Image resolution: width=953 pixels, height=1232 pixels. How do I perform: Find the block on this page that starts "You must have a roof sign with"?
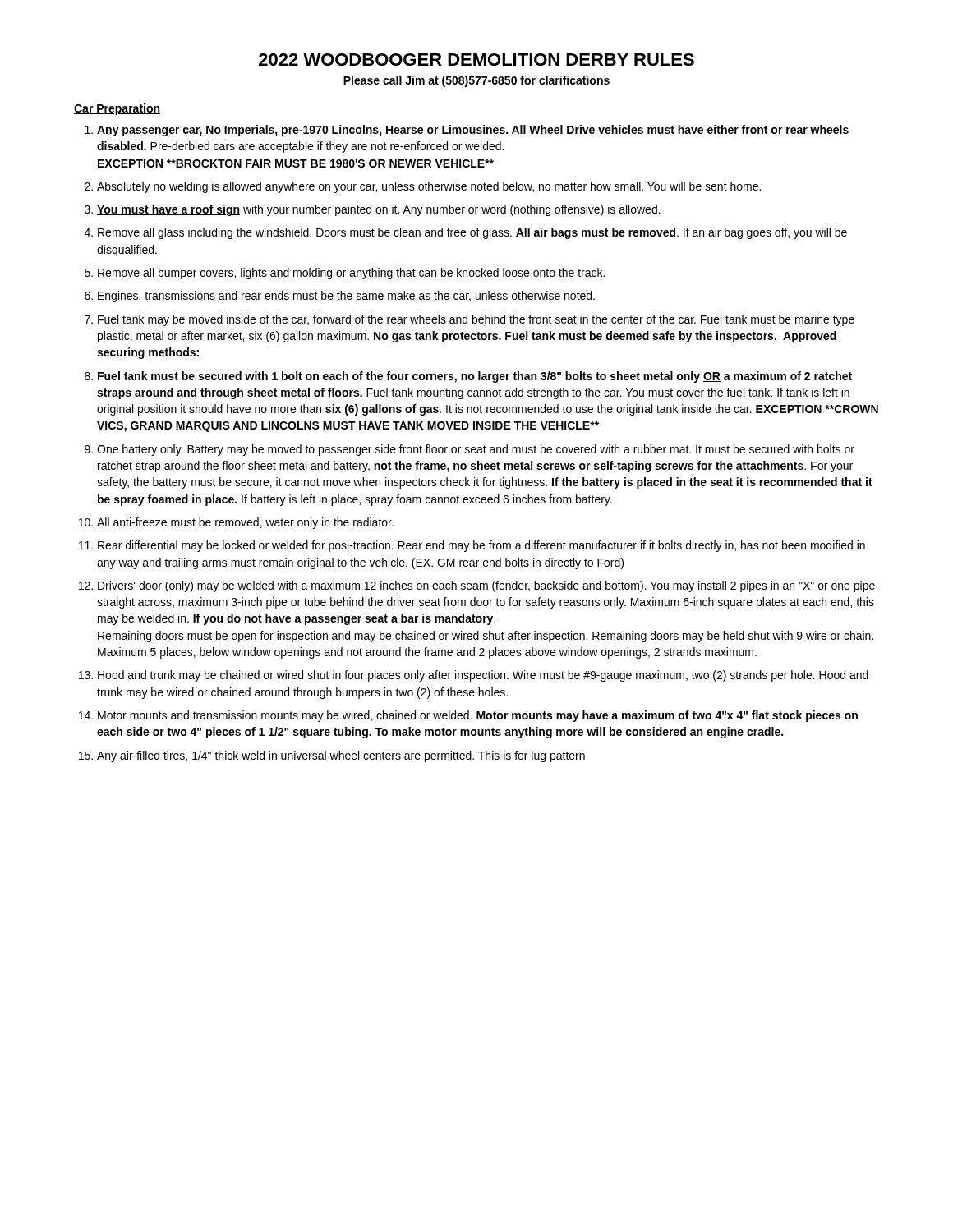tap(488, 210)
